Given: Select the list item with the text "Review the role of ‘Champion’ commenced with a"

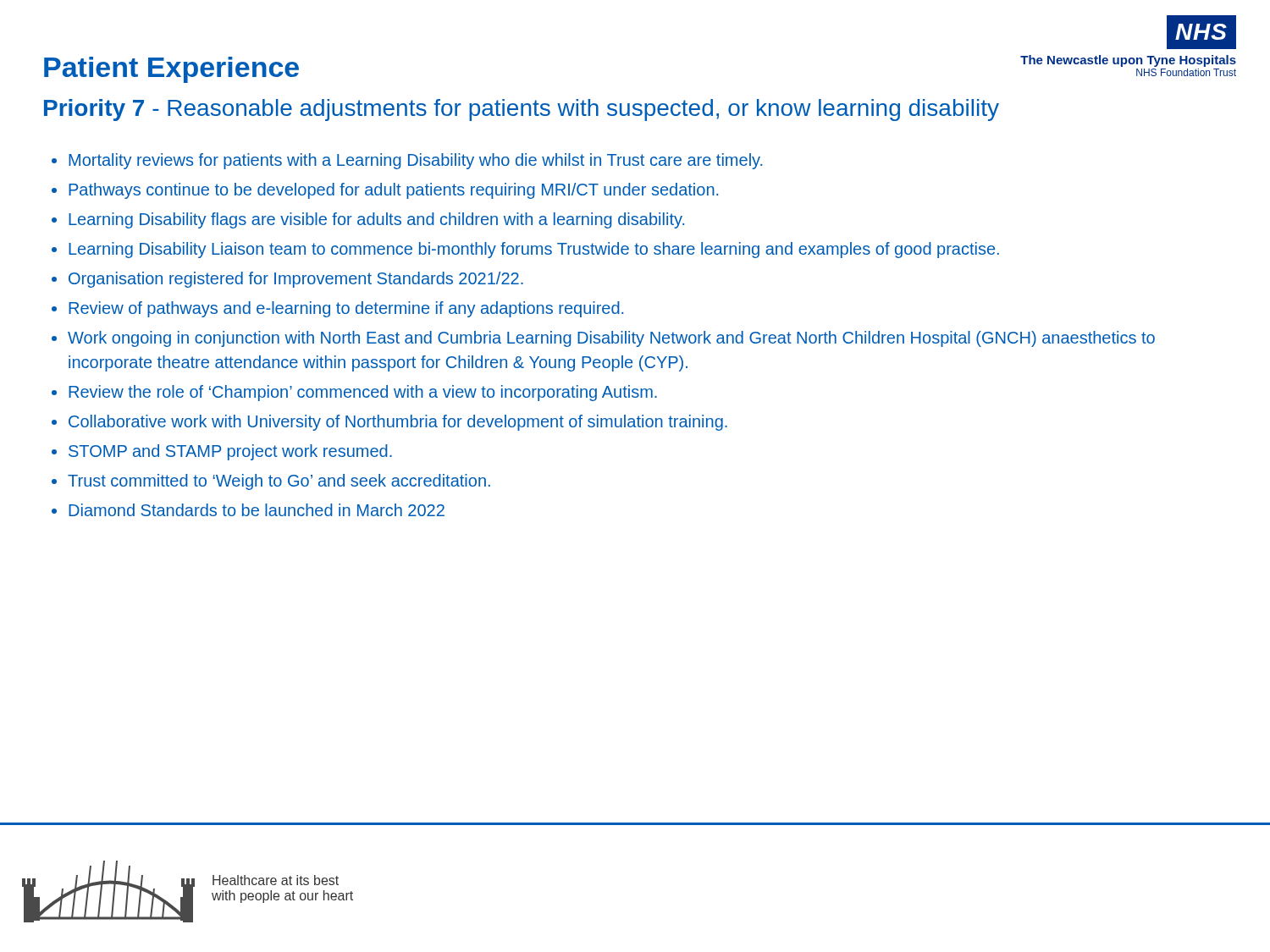Looking at the screenshot, I should (x=363, y=392).
